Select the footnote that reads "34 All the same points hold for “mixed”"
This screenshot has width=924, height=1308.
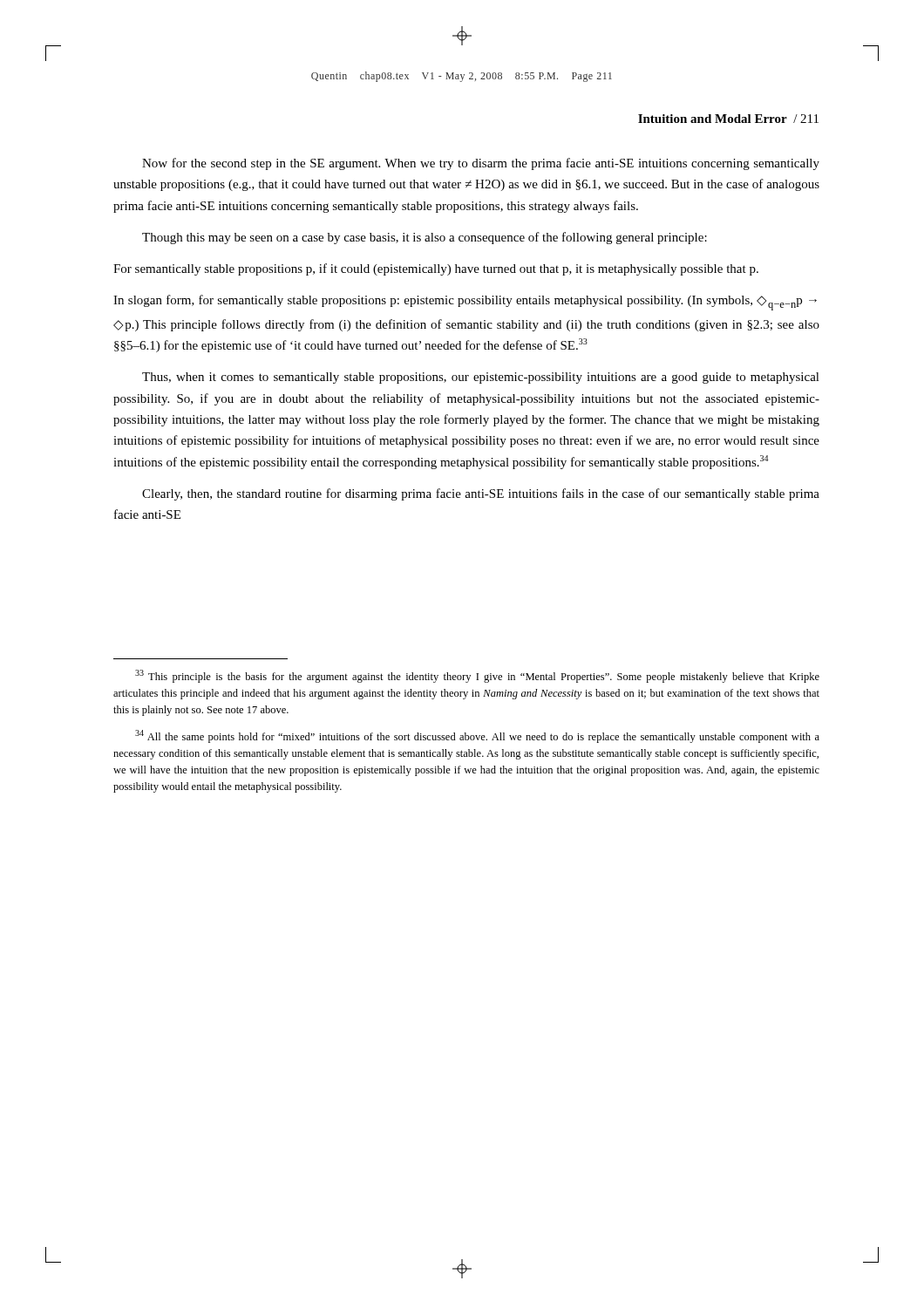466,760
